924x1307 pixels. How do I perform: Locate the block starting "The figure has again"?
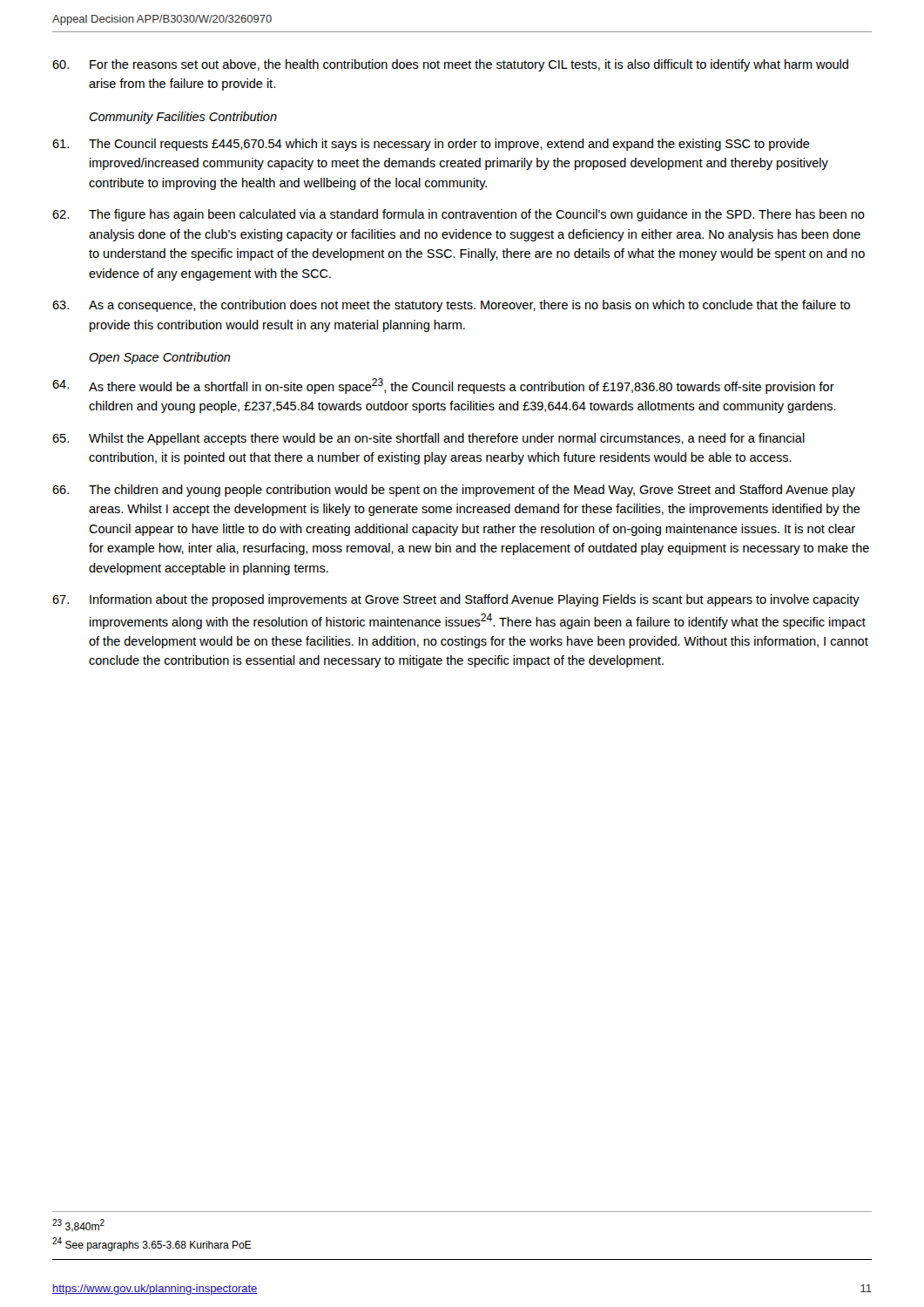462,244
